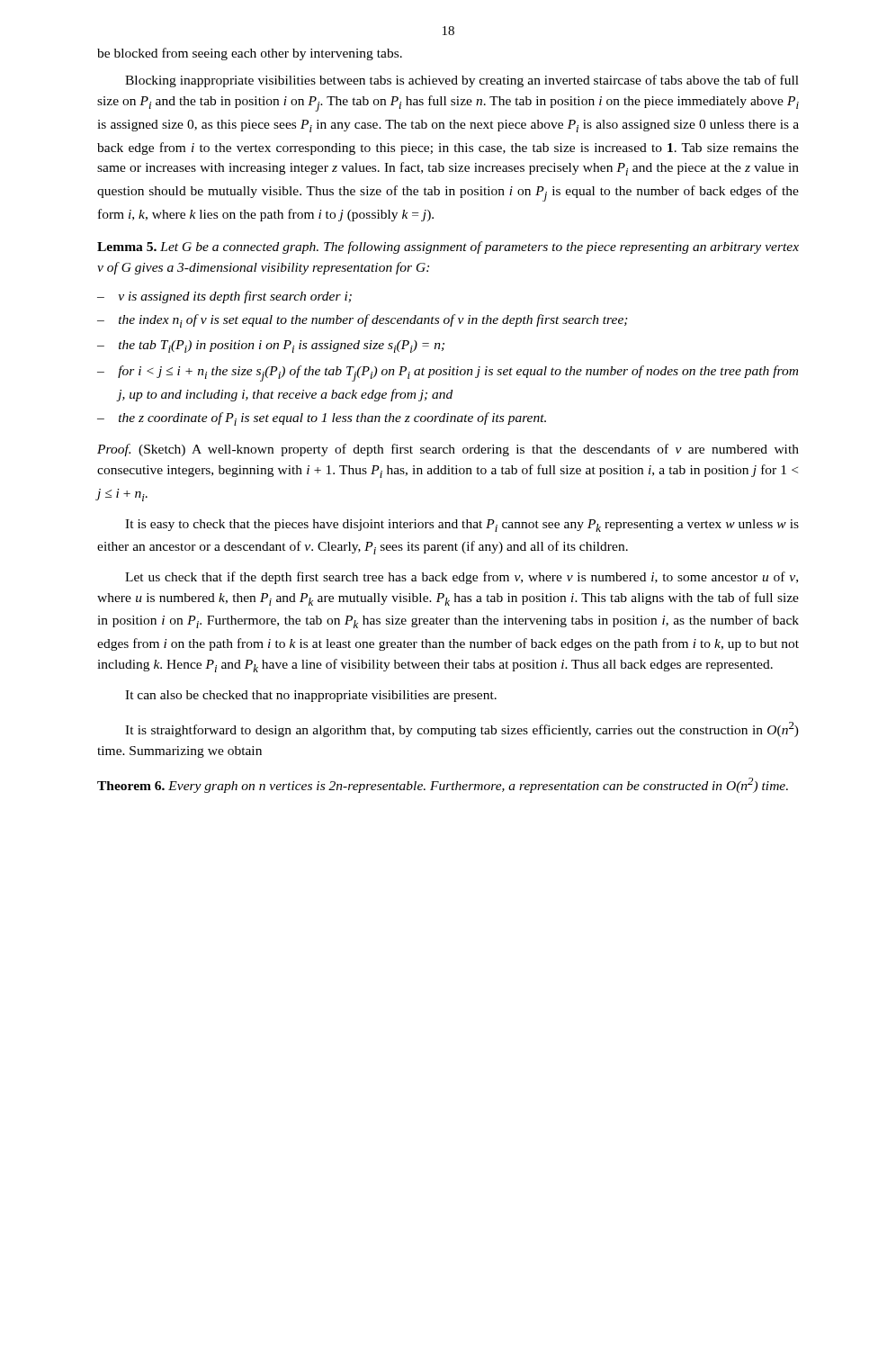Point to the block beginning "– for i"
The height and width of the screenshot is (1350, 896).
(x=448, y=383)
